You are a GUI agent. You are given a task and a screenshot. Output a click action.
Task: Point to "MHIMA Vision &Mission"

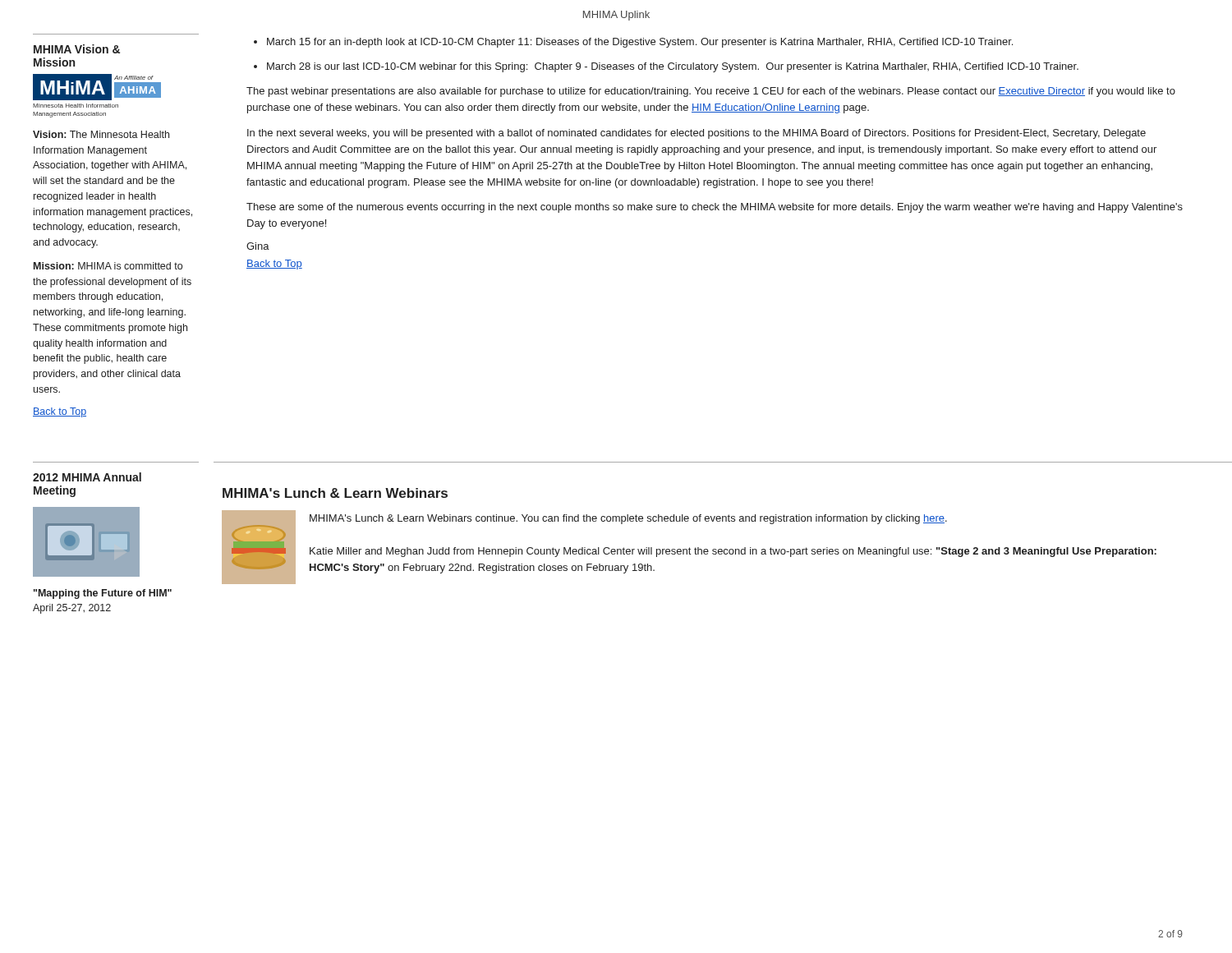tap(77, 56)
